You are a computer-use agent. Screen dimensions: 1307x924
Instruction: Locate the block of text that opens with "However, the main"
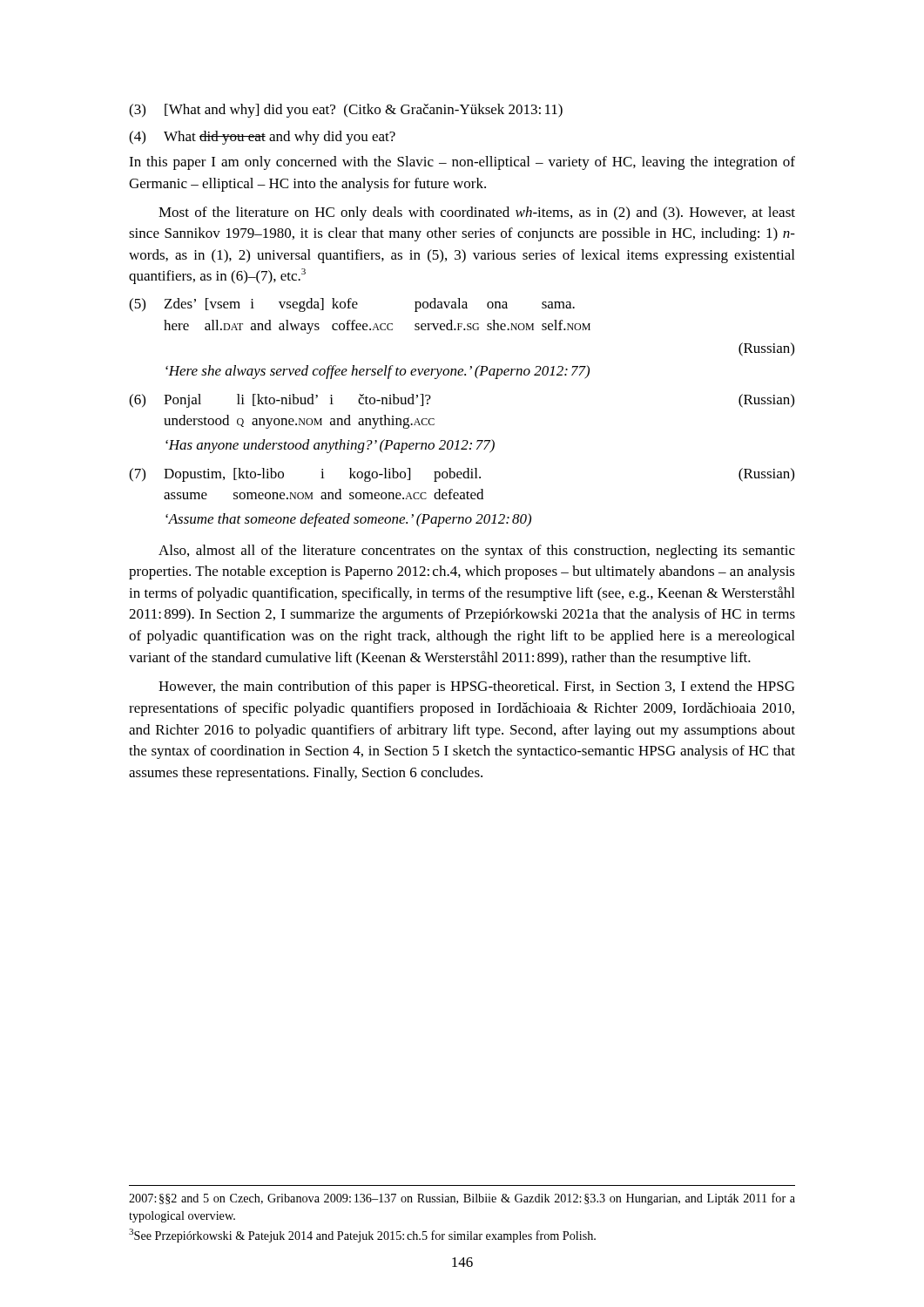pyautogui.click(x=462, y=730)
